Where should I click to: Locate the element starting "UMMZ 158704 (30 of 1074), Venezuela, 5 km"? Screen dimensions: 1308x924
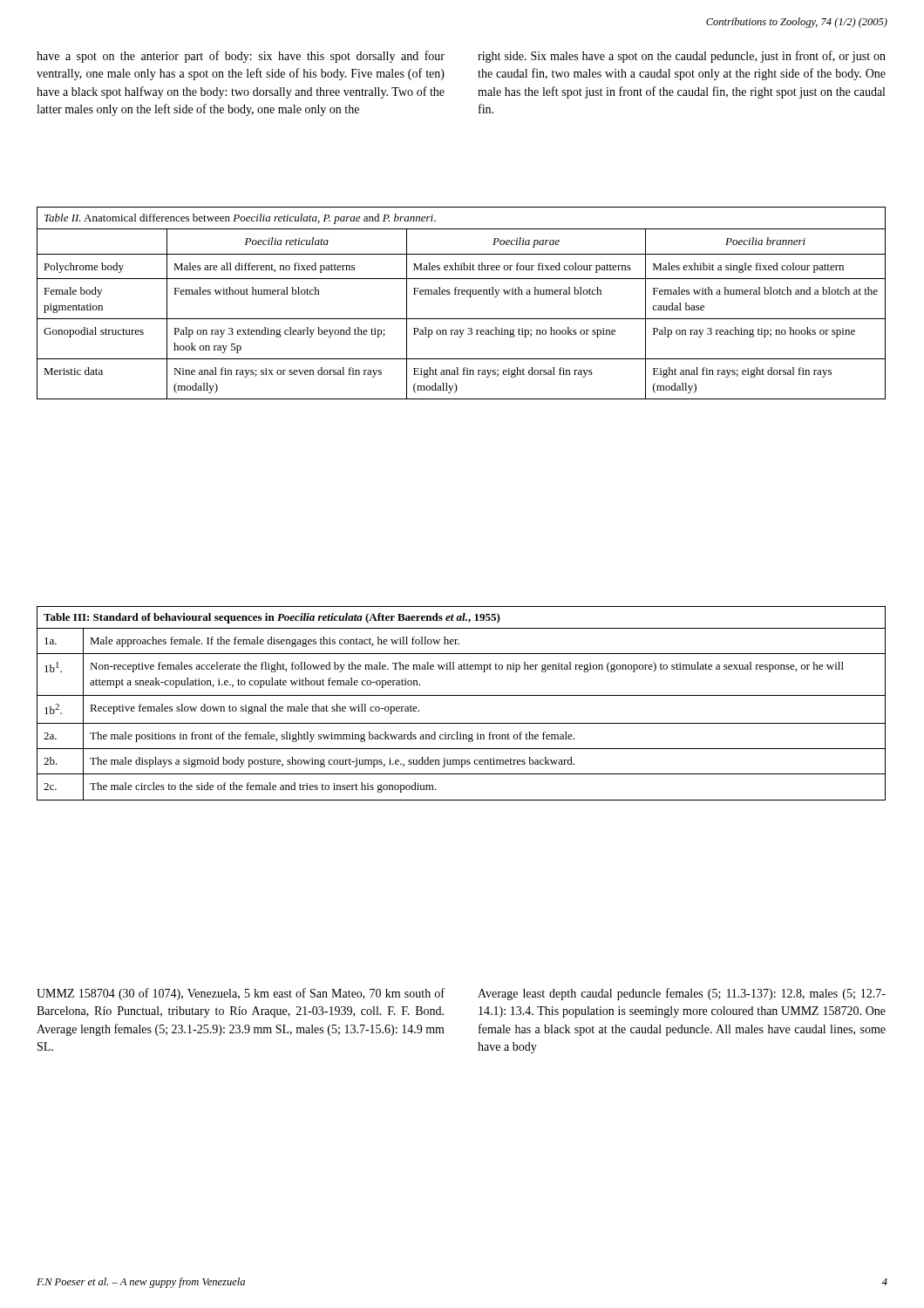(x=241, y=1020)
